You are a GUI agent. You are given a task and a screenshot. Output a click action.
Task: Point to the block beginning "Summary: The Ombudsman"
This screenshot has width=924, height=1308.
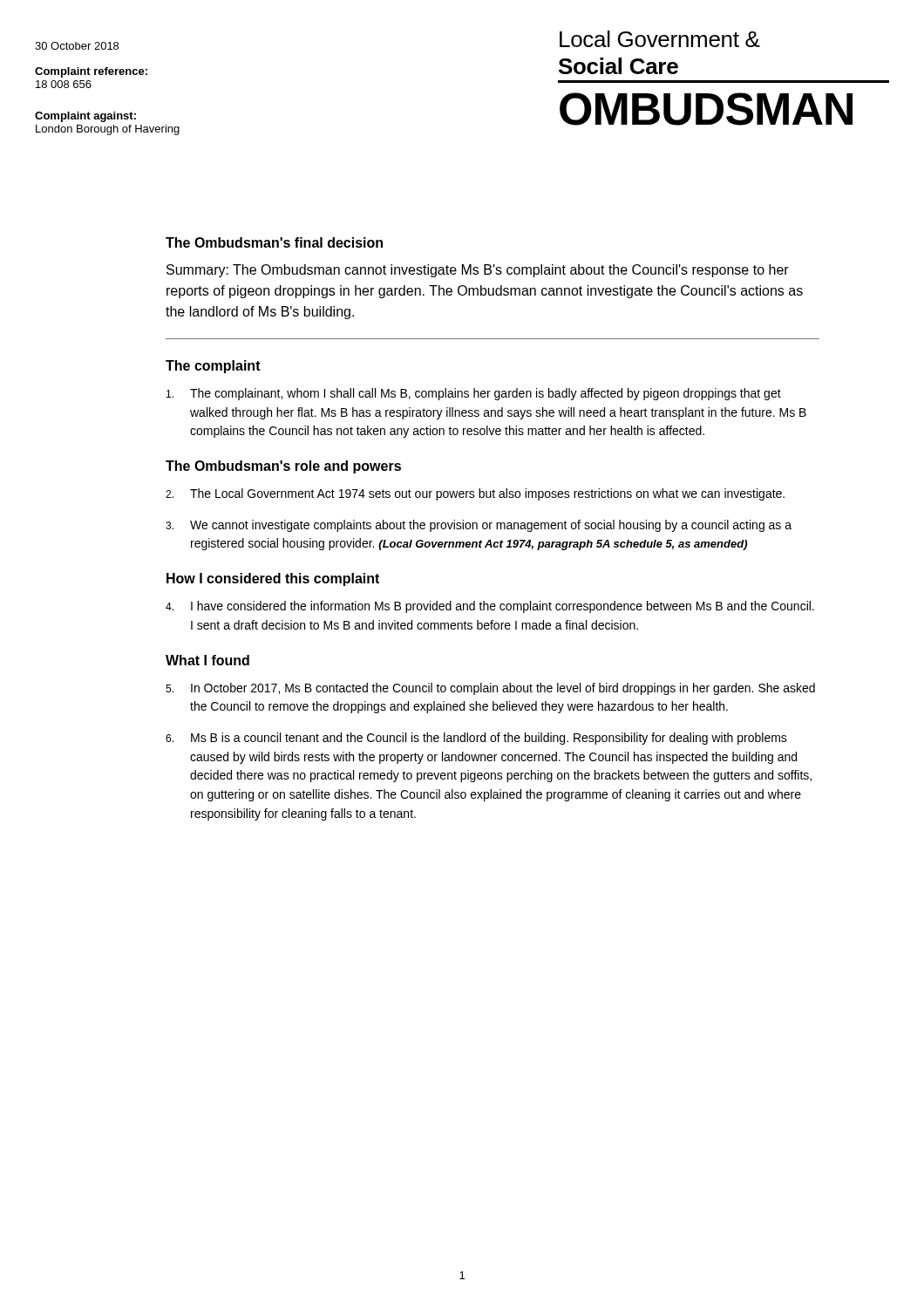tap(484, 291)
